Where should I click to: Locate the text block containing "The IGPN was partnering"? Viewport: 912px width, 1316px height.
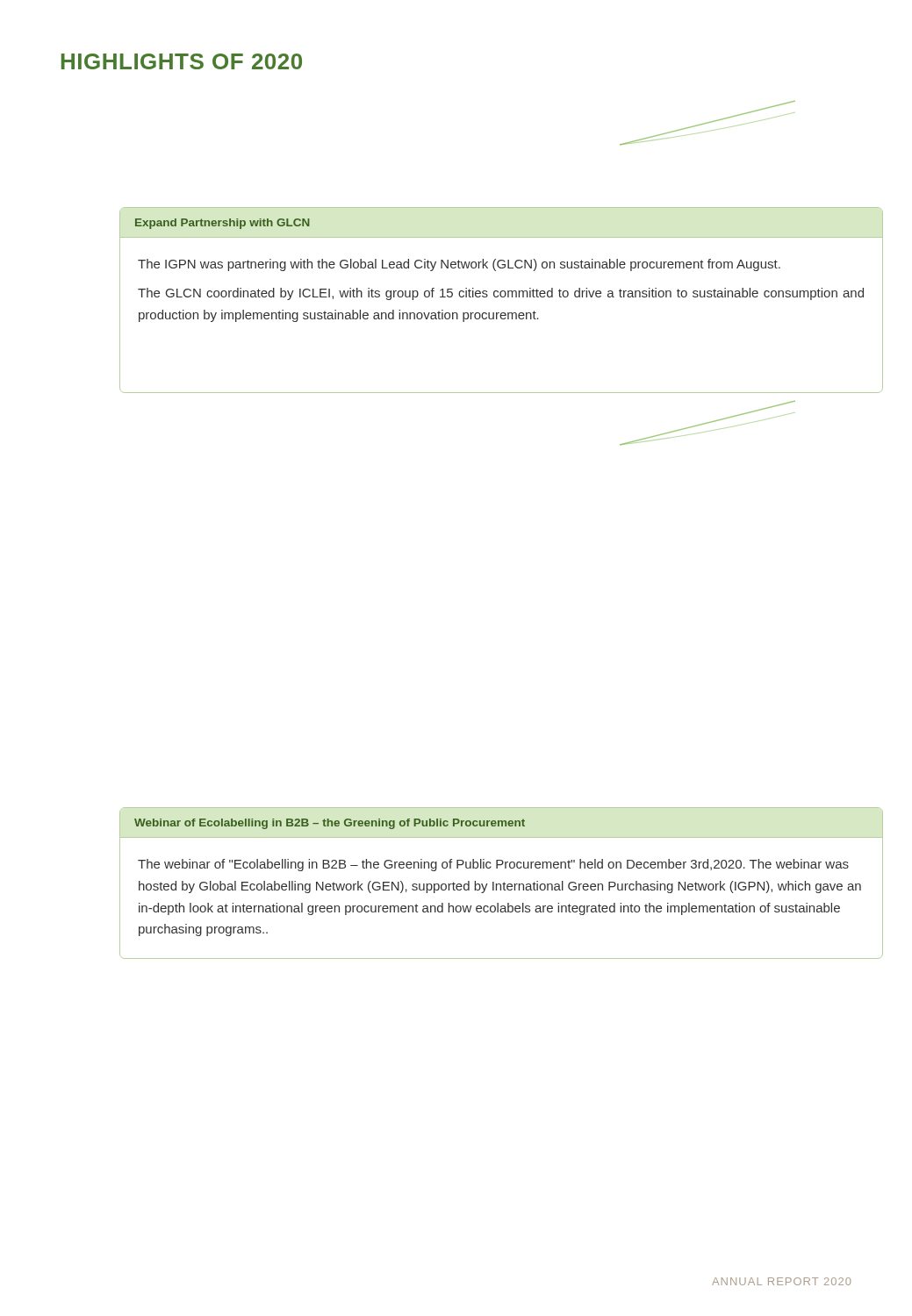(x=501, y=290)
